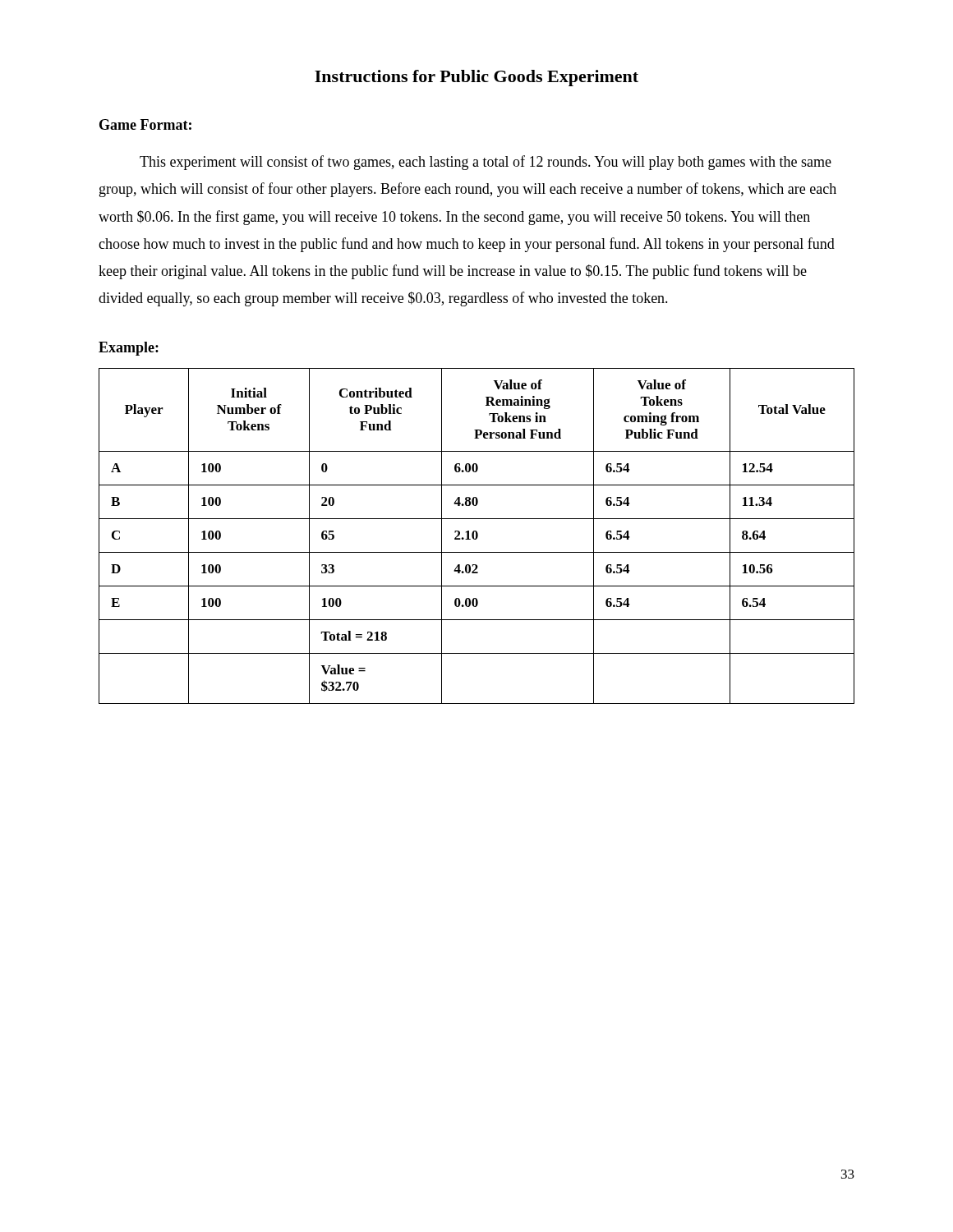Find a table
Screen dimensions: 1232x953
pos(476,536)
